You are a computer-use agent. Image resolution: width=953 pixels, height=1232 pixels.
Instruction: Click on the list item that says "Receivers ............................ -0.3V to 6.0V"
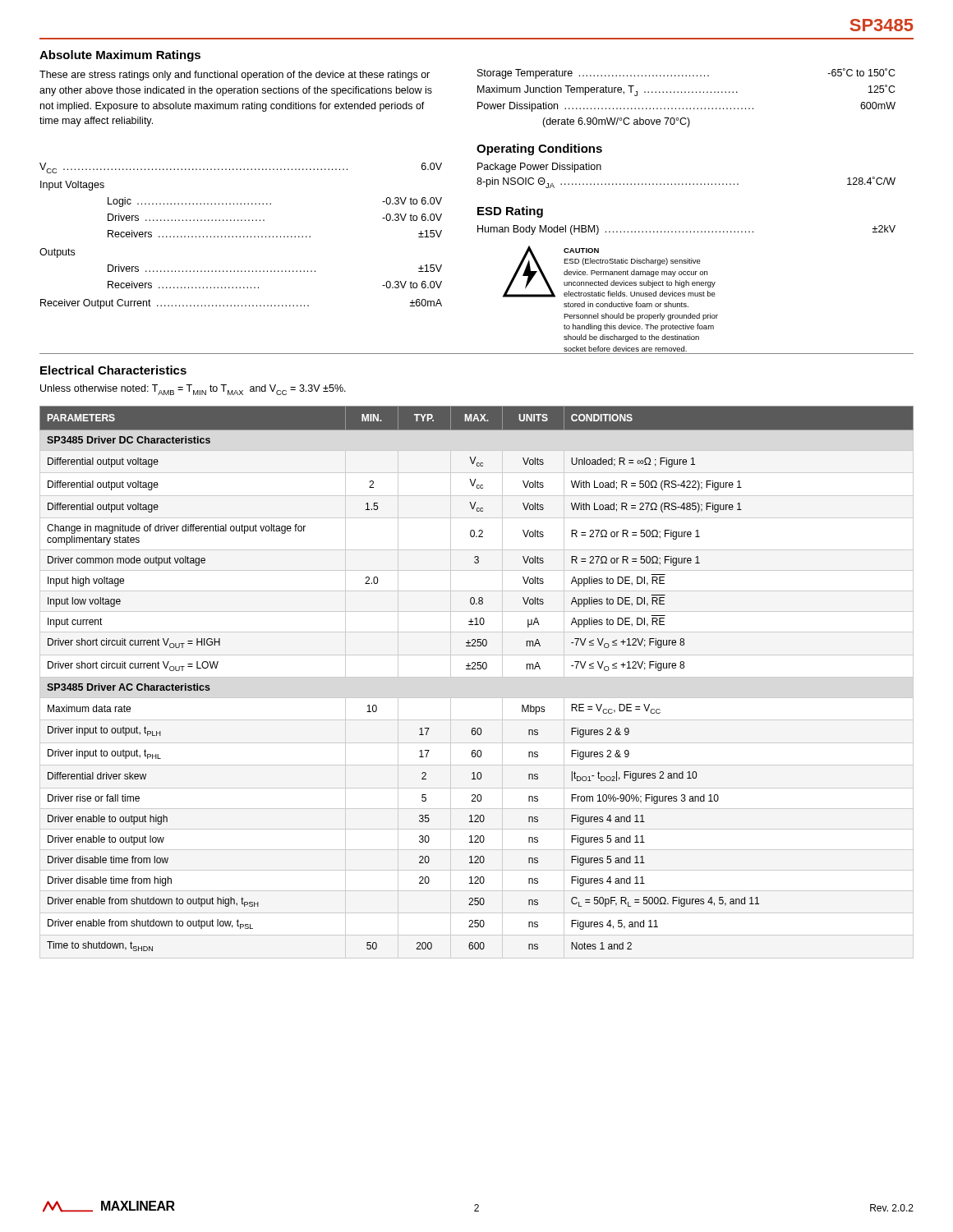pyautogui.click(x=132, y=285)
